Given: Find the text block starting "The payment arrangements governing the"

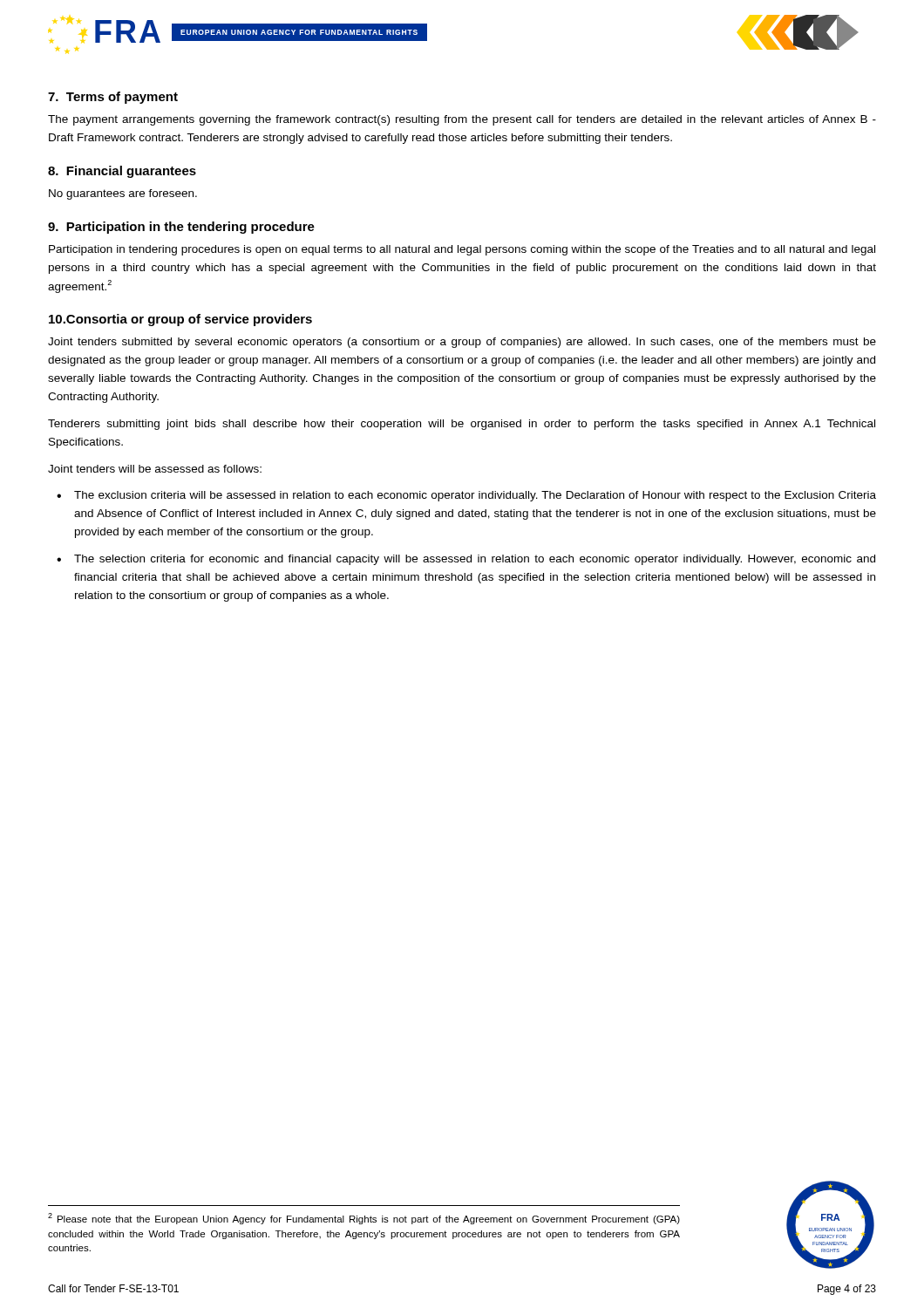Looking at the screenshot, I should [x=462, y=128].
